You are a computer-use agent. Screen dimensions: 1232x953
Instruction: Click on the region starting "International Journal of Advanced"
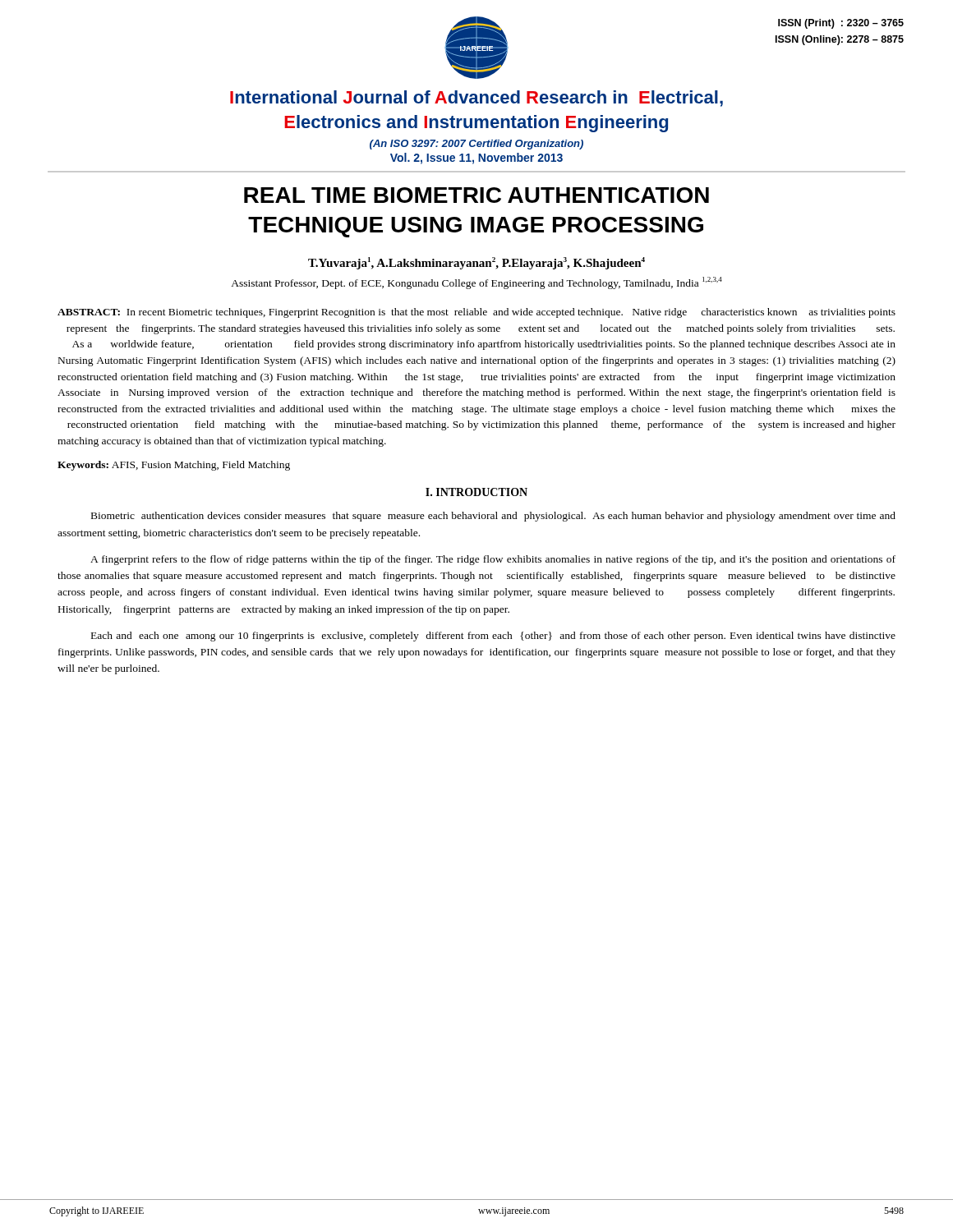click(476, 110)
